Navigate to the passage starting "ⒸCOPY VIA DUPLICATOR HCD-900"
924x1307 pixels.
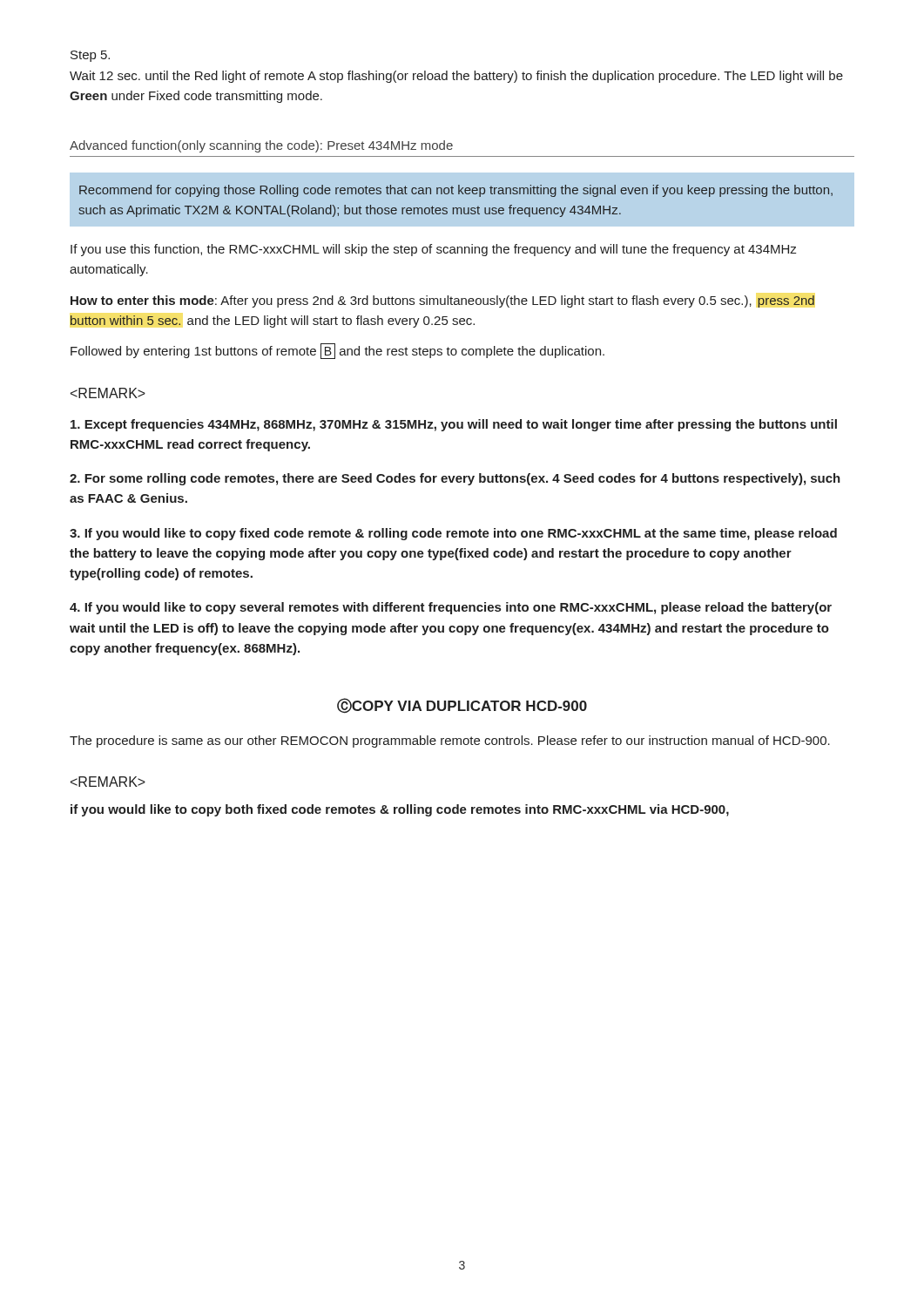coord(462,706)
